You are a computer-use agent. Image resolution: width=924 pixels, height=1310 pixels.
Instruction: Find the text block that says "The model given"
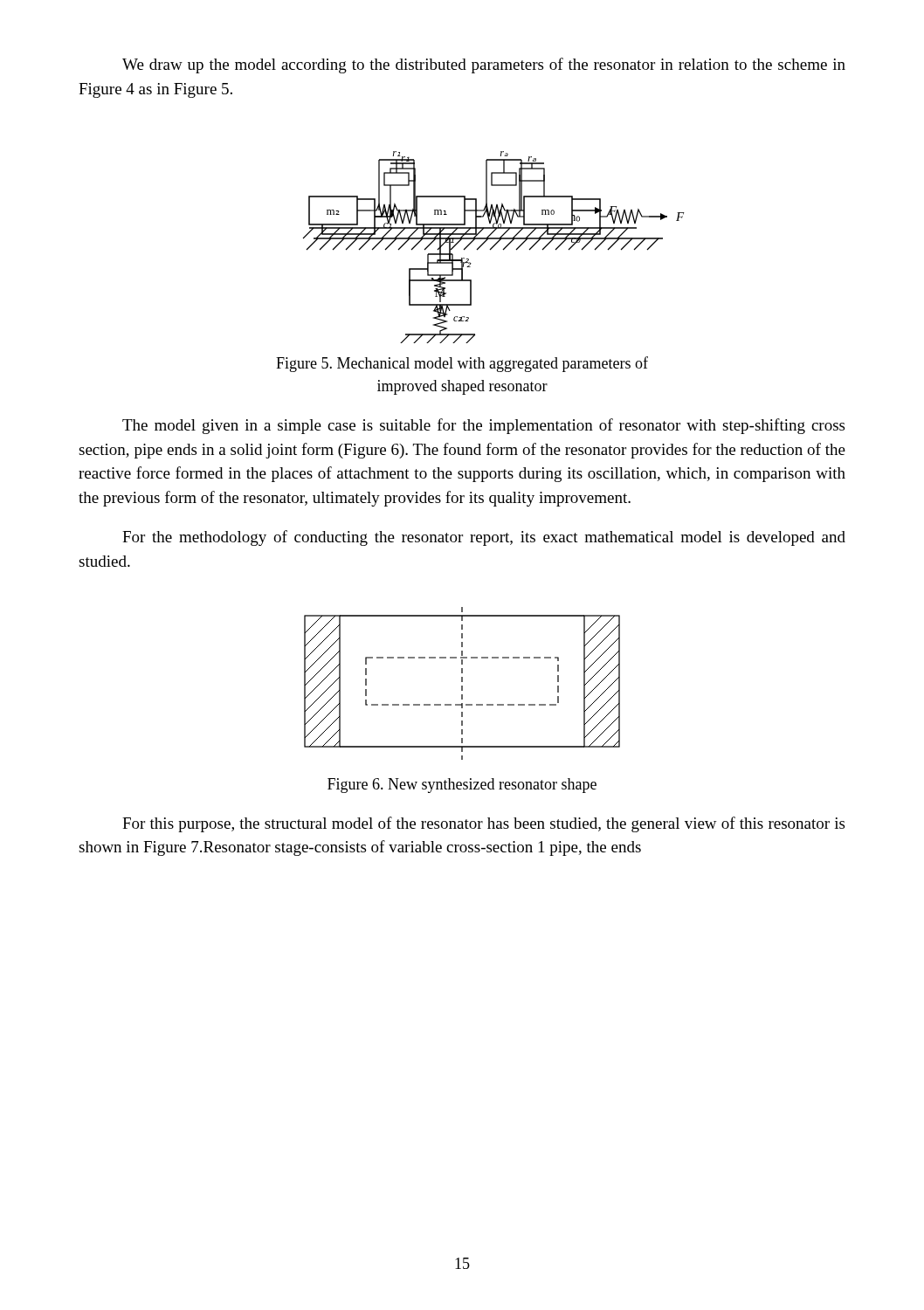point(462,461)
